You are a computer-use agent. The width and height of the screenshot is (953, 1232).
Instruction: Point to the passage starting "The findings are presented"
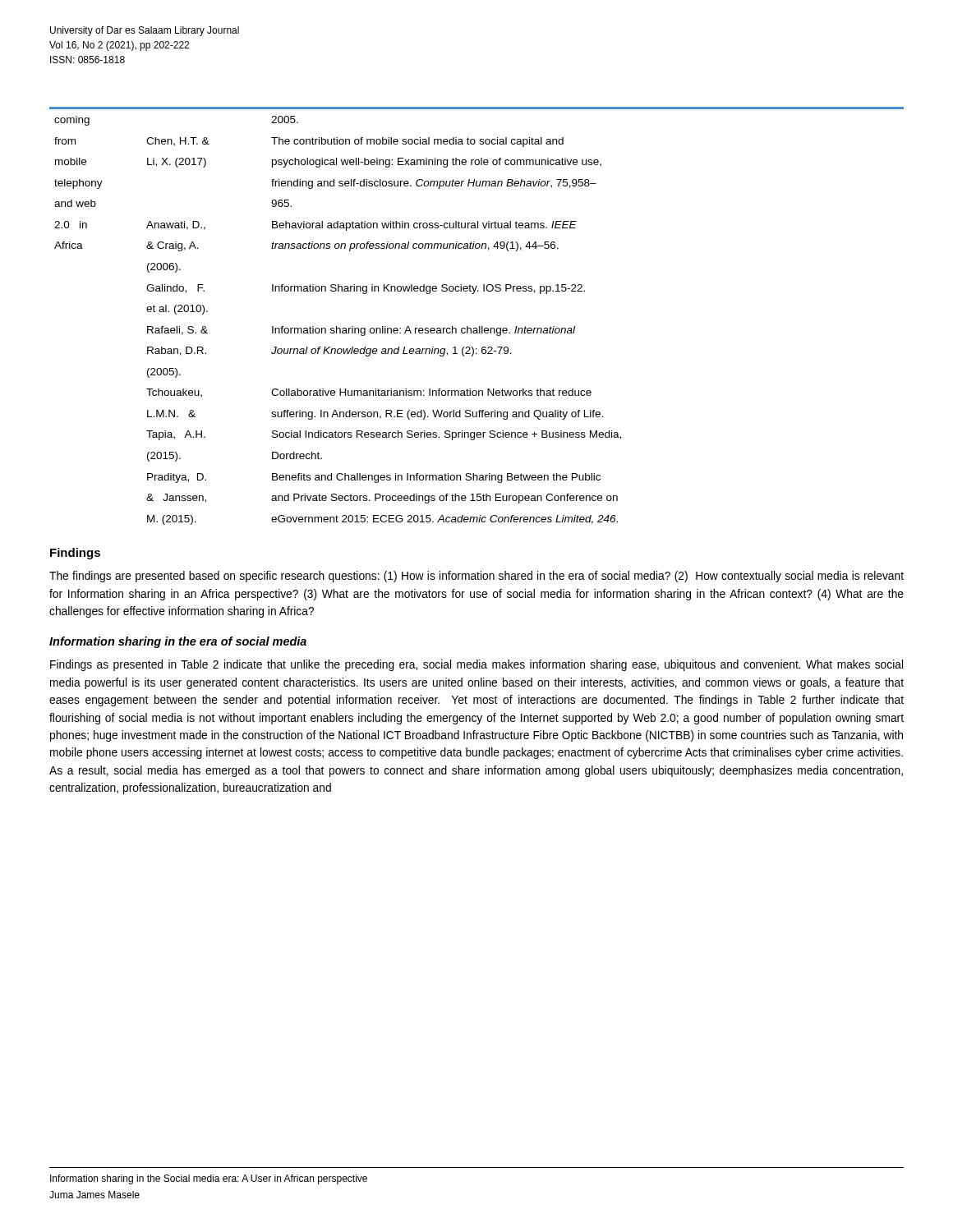[x=476, y=594]
